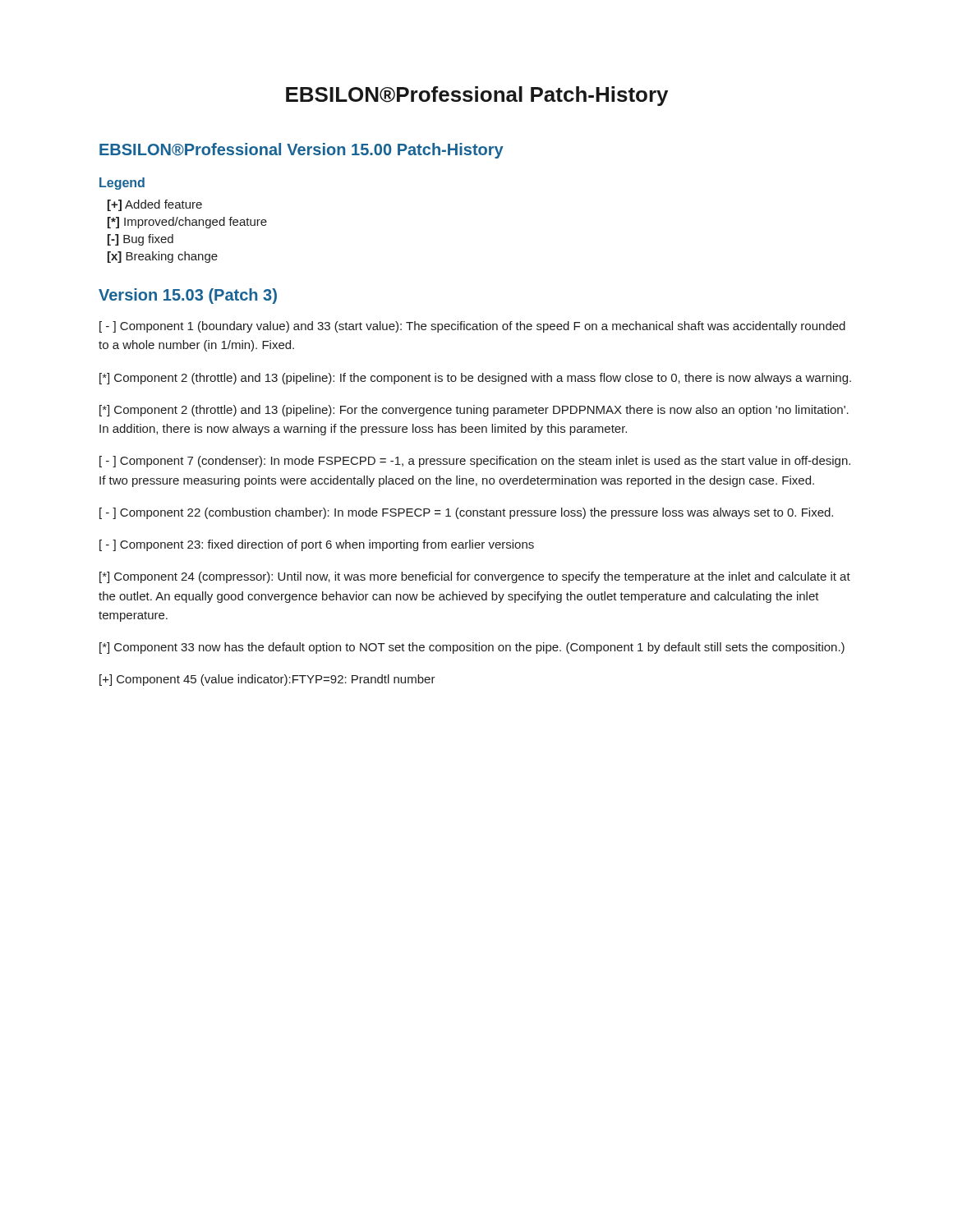The height and width of the screenshot is (1232, 953).
Task: Select the text block starting "[x] Breaking change"
Action: click(162, 256)
